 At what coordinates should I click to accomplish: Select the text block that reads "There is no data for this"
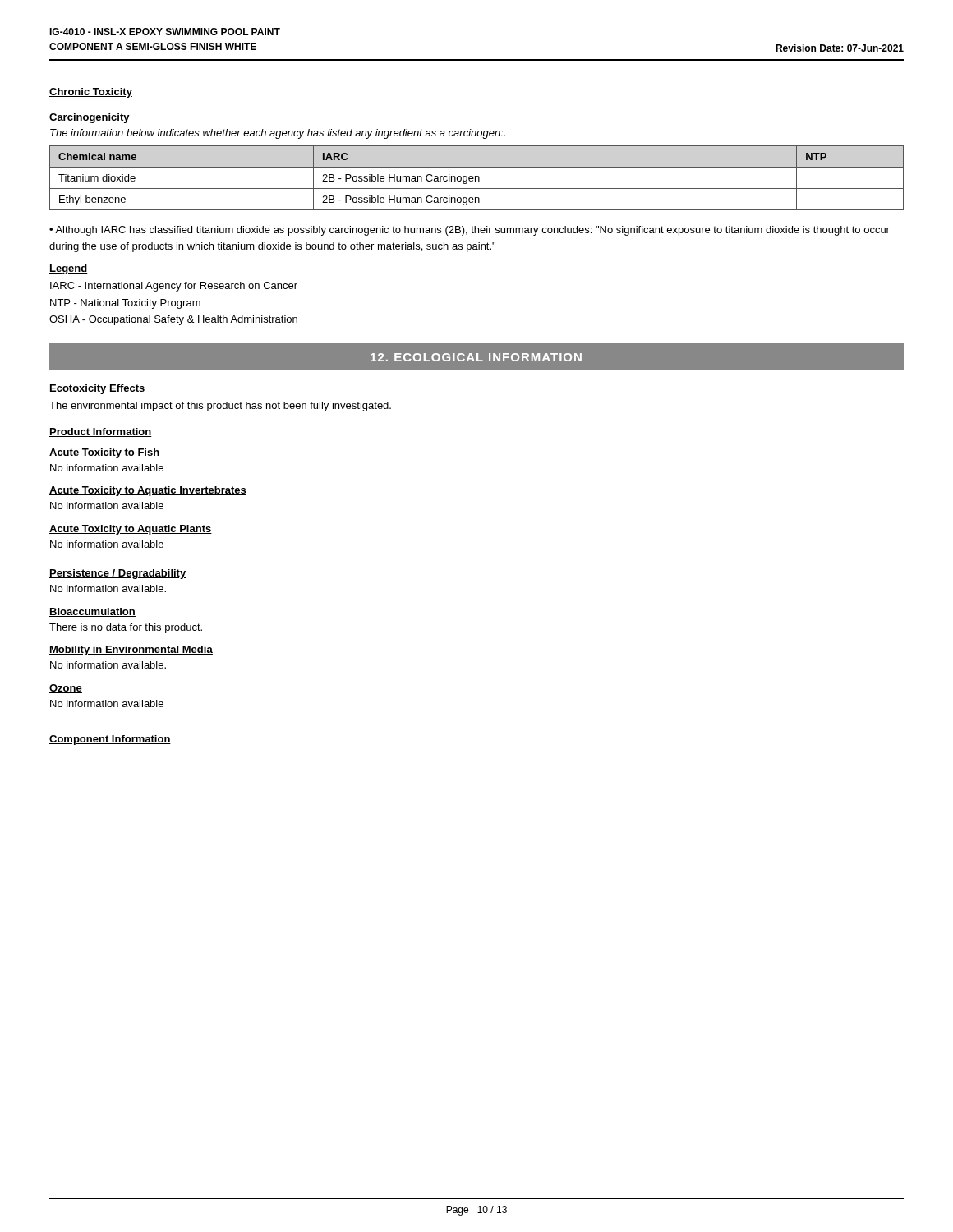point(126,627)
